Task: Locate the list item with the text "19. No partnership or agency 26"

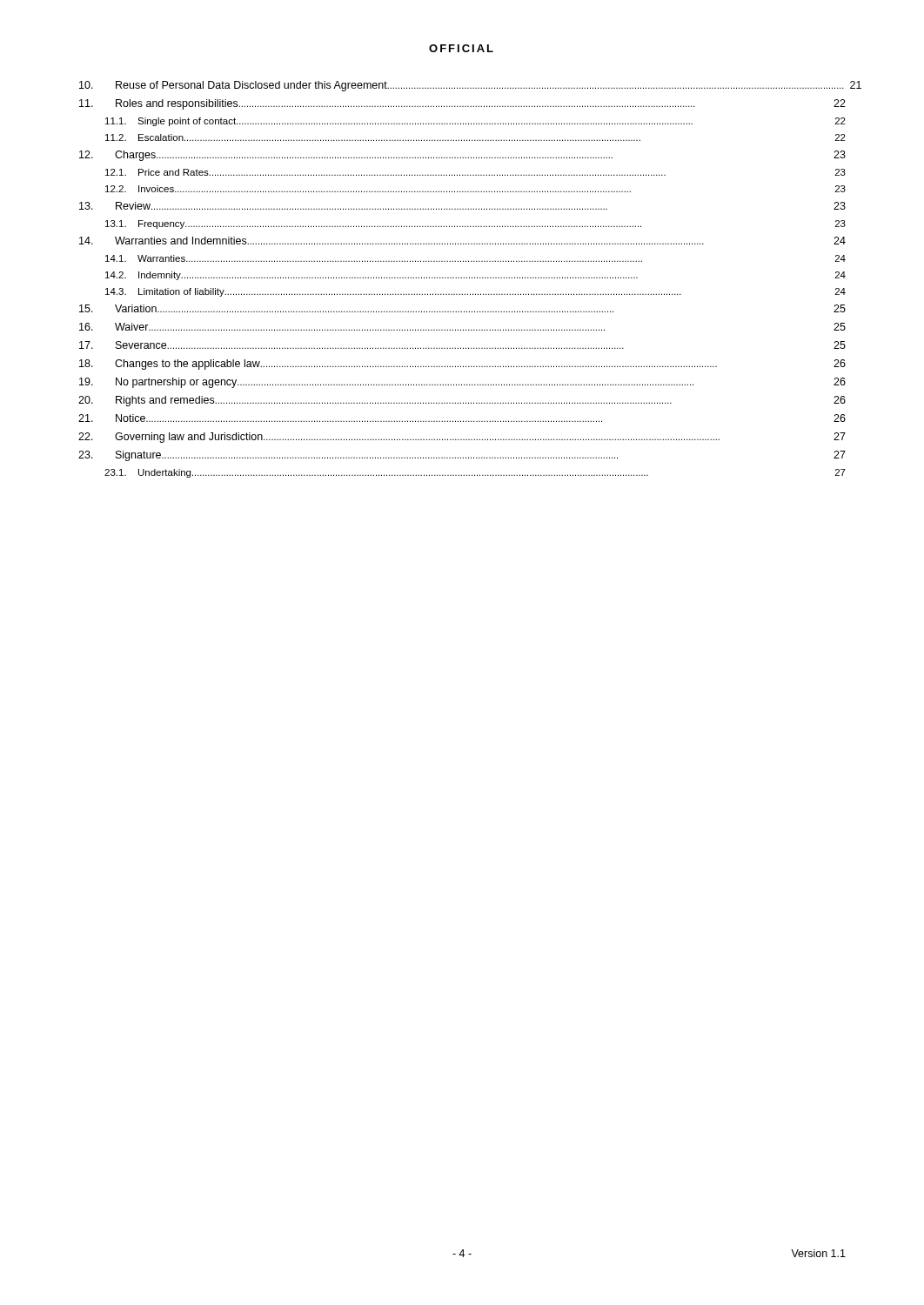Action: point(462,382)
